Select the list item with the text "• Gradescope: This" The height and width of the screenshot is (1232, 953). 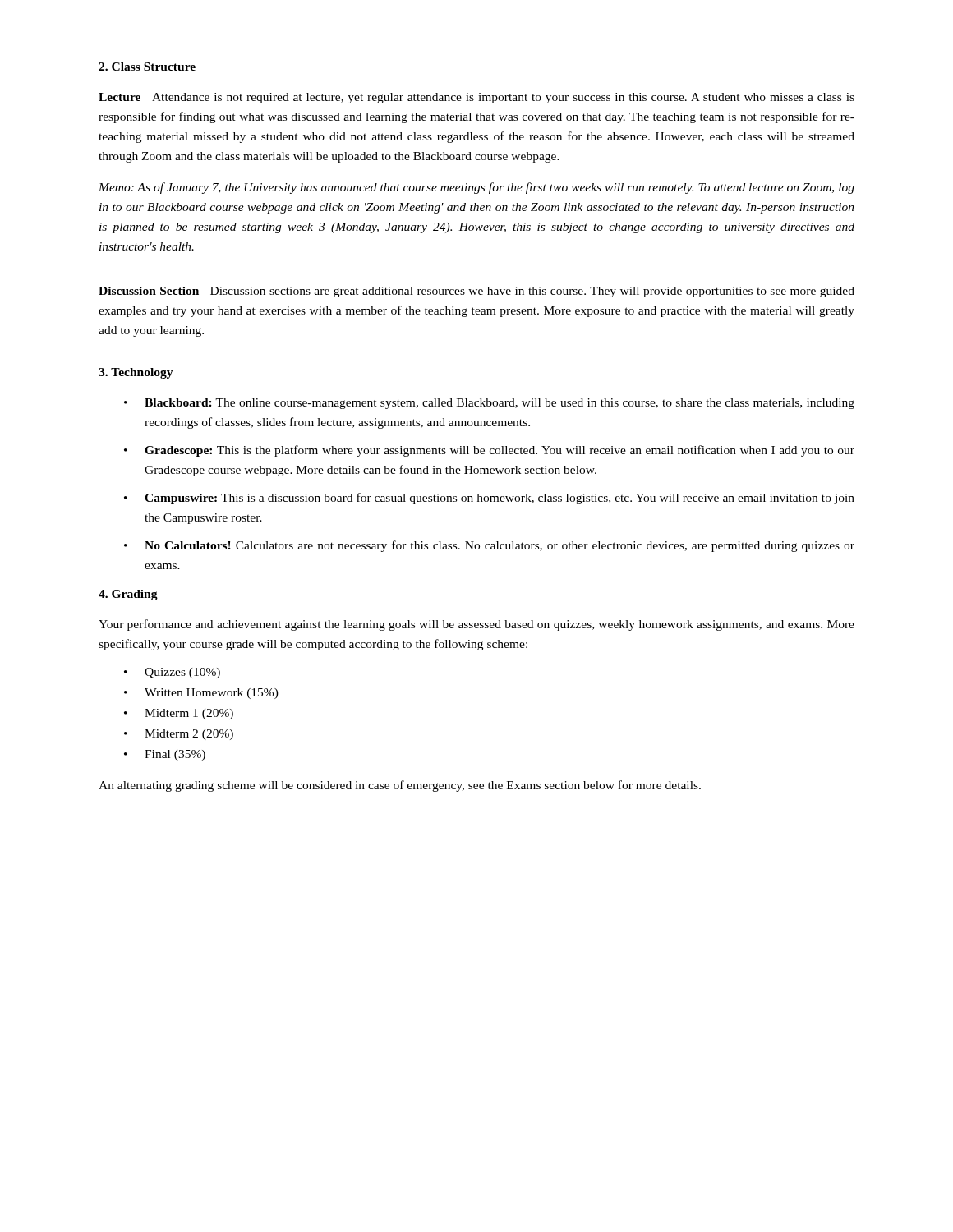tap(489, 460)
